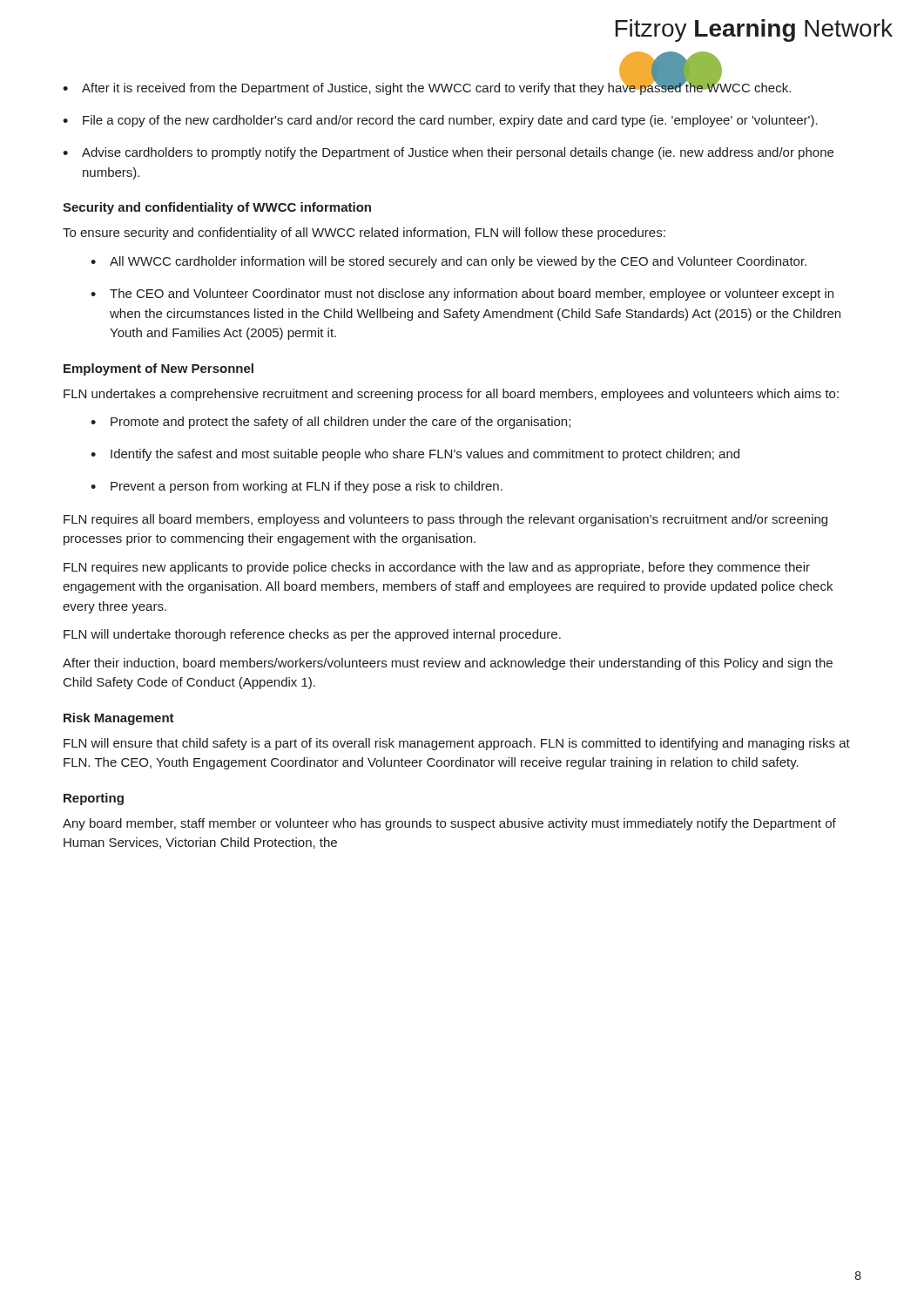This screenshot has width=924, height=1307.
Task: Point to the block beginning "FLN requires new applicants to provide police checks"
Action: coord(448,586)
